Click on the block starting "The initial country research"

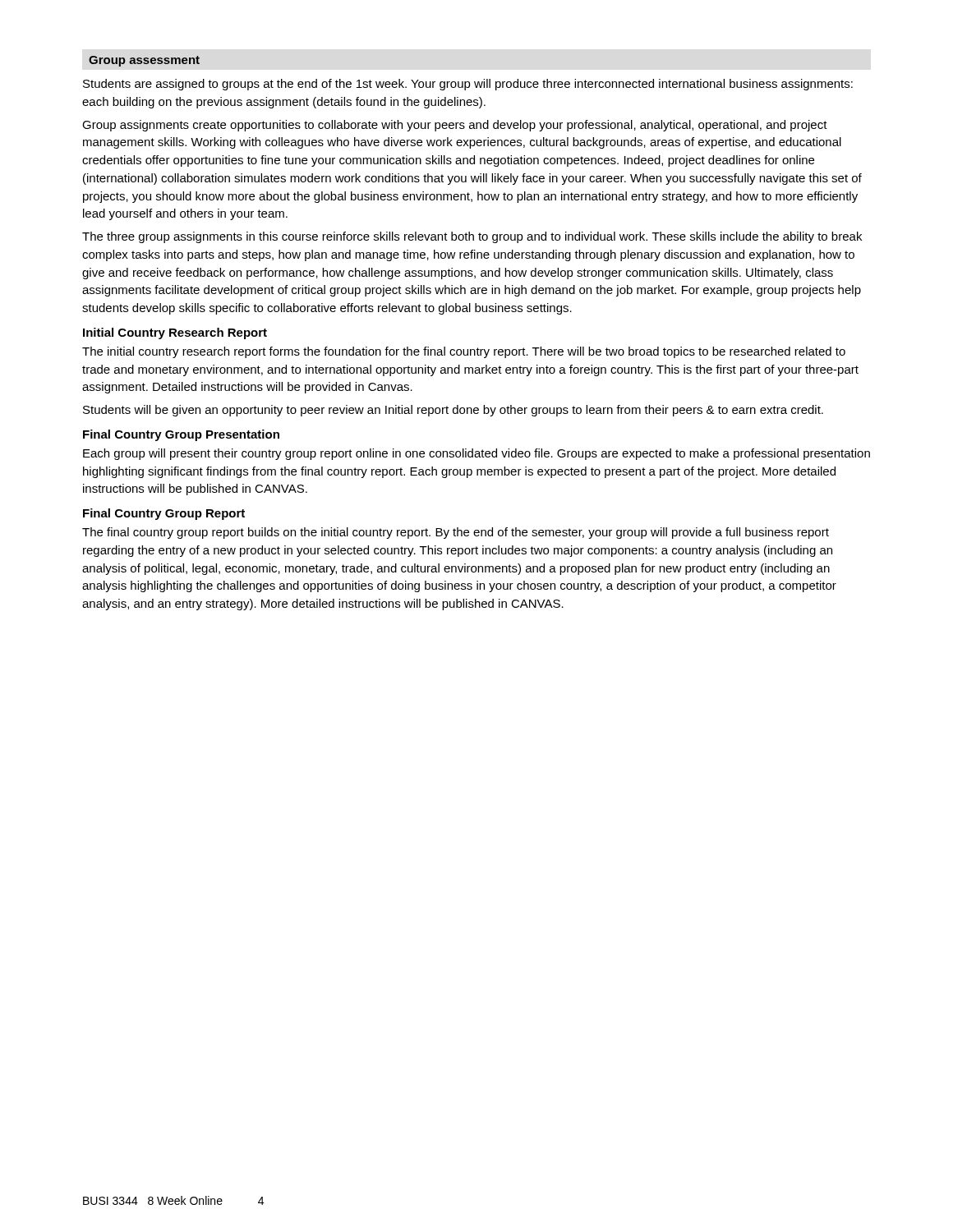pos(476,369)
